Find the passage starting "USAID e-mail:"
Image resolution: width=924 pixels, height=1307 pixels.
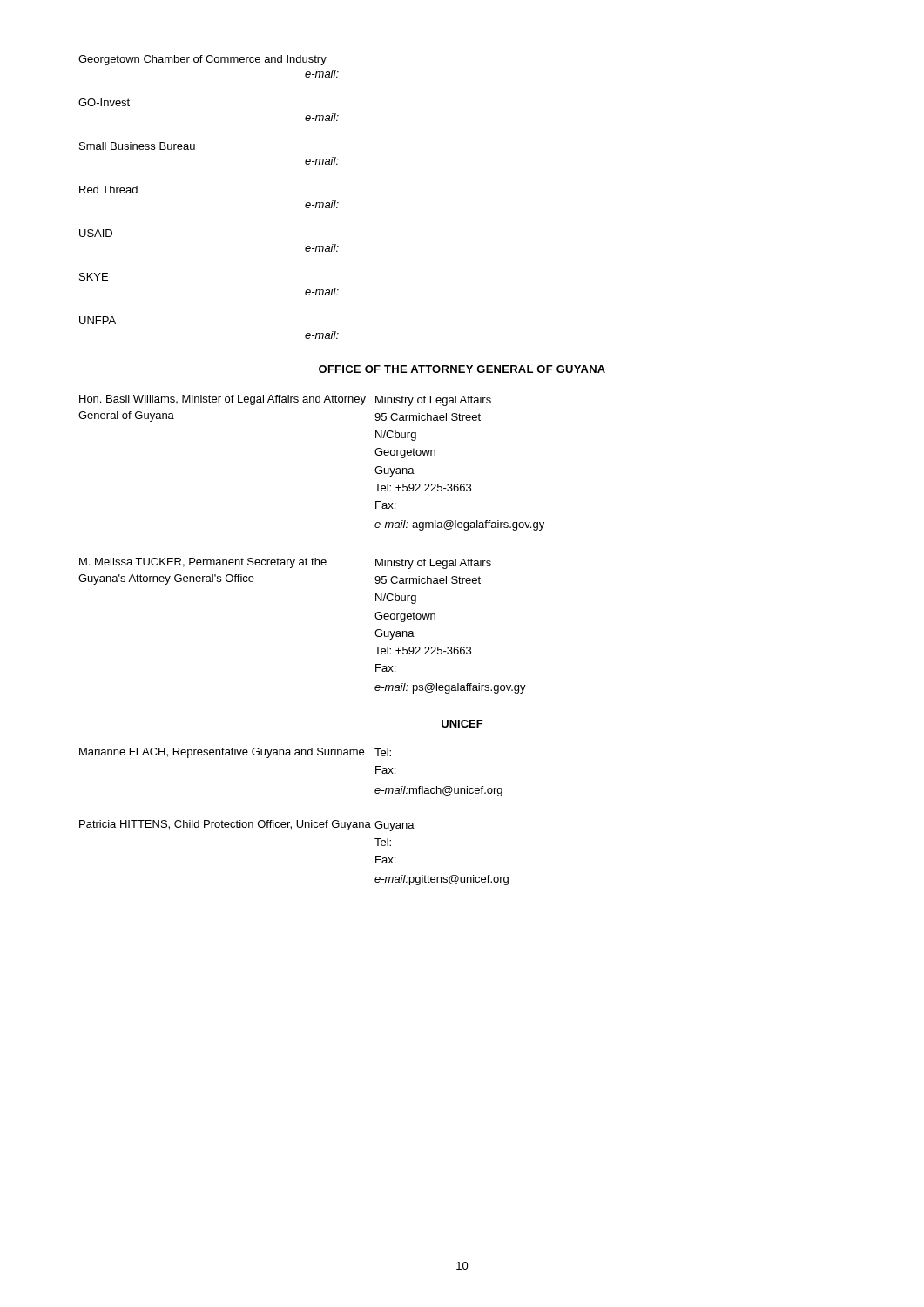[96, 233]
